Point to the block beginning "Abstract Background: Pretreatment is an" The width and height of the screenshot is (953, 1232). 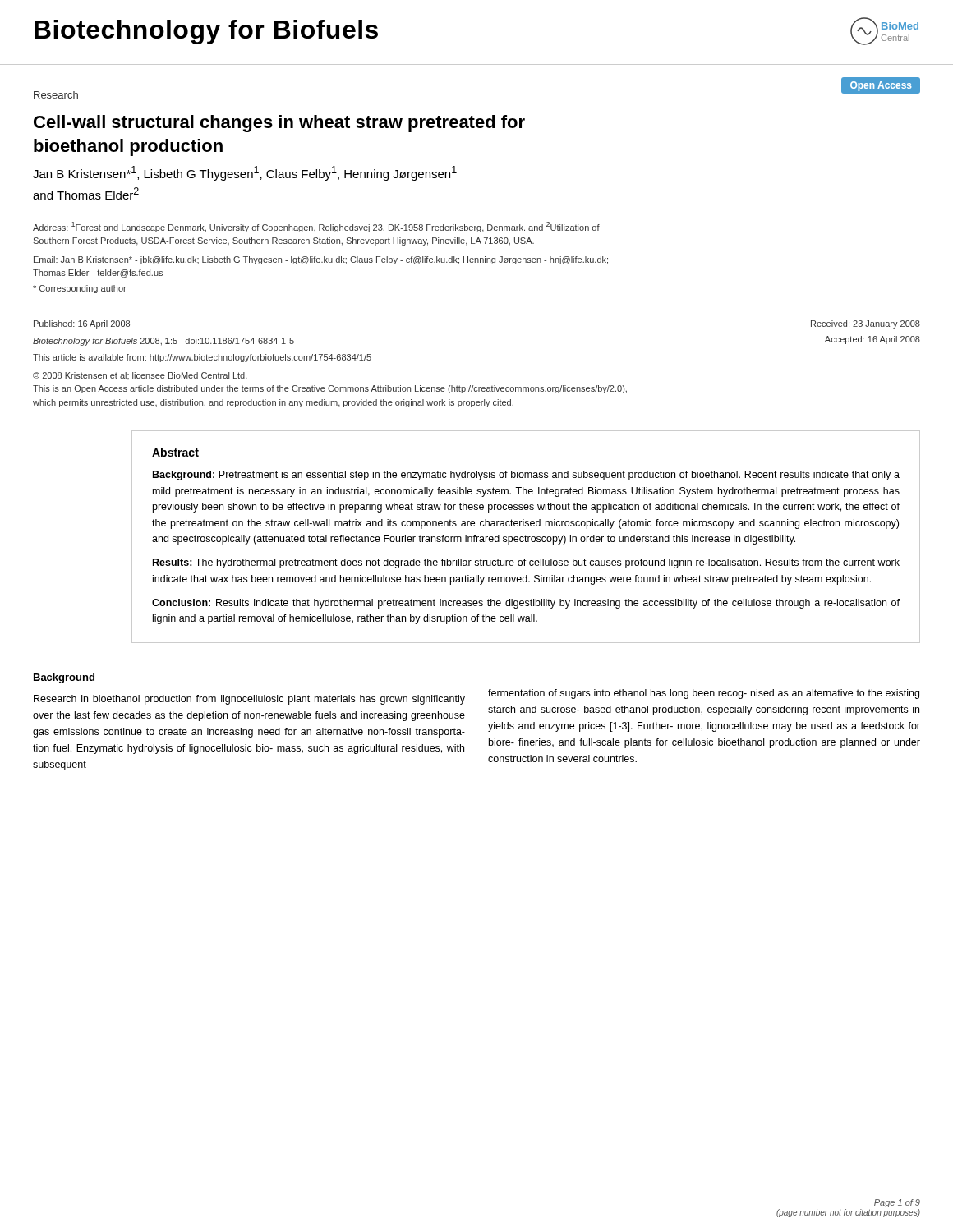526,537
